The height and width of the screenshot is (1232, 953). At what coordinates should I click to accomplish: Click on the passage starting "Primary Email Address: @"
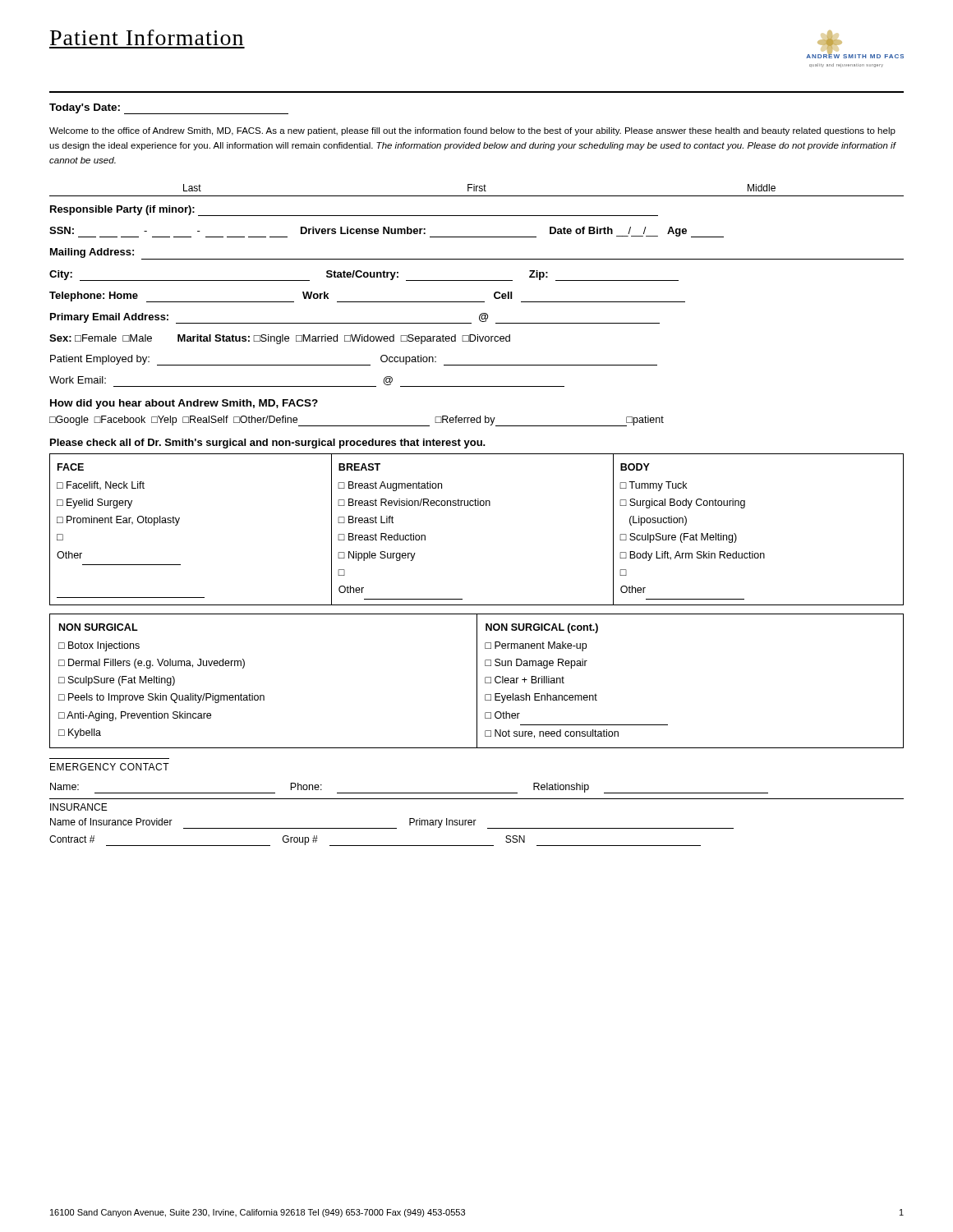point(354,317)
